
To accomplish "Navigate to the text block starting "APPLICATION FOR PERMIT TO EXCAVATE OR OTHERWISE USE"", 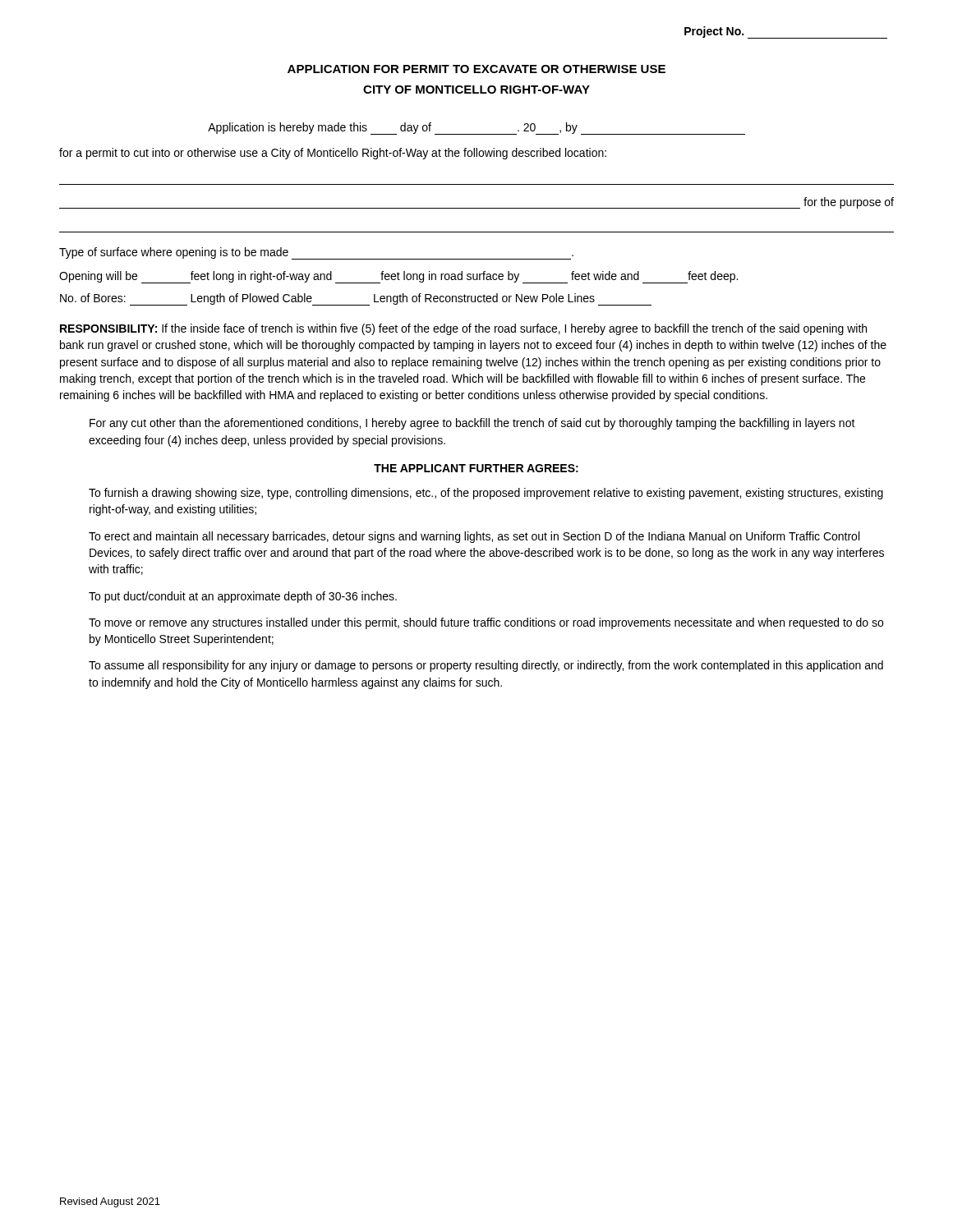I will point(476,69).
